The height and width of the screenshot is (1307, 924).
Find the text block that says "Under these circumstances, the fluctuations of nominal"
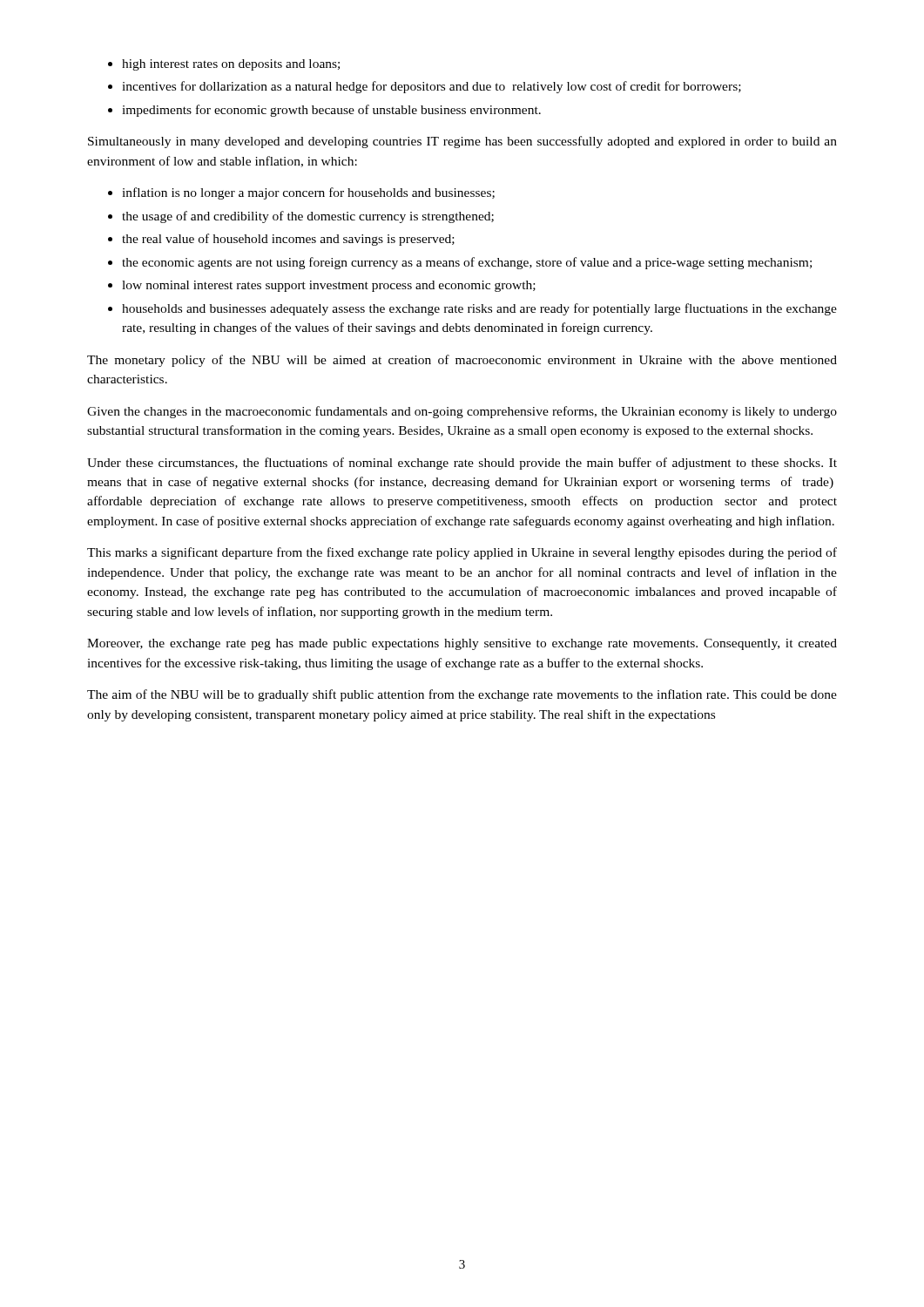coord(462,491)
